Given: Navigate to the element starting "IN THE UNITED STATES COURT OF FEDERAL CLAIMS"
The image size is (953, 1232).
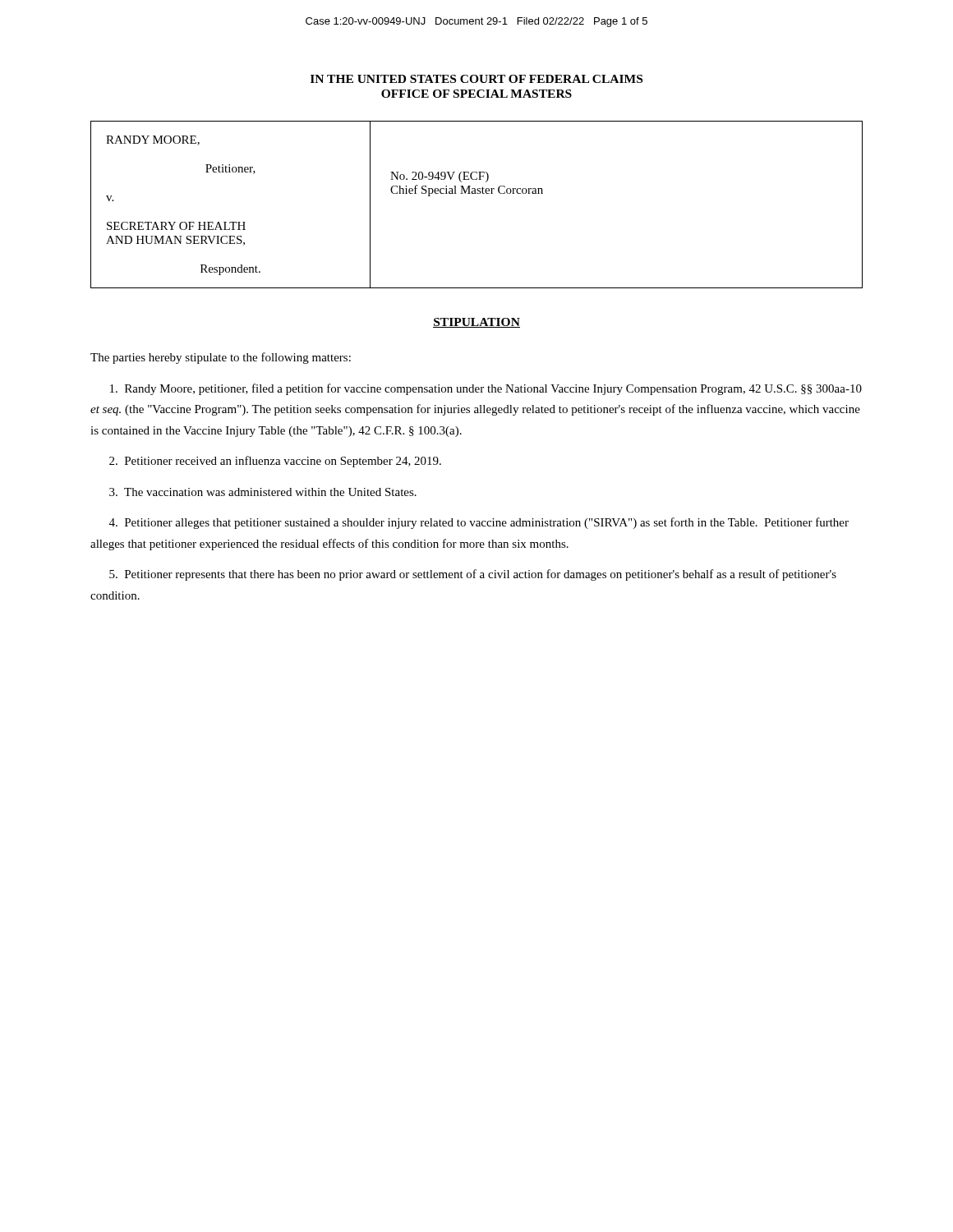Looking at the screenshot, I should point(476,86).
